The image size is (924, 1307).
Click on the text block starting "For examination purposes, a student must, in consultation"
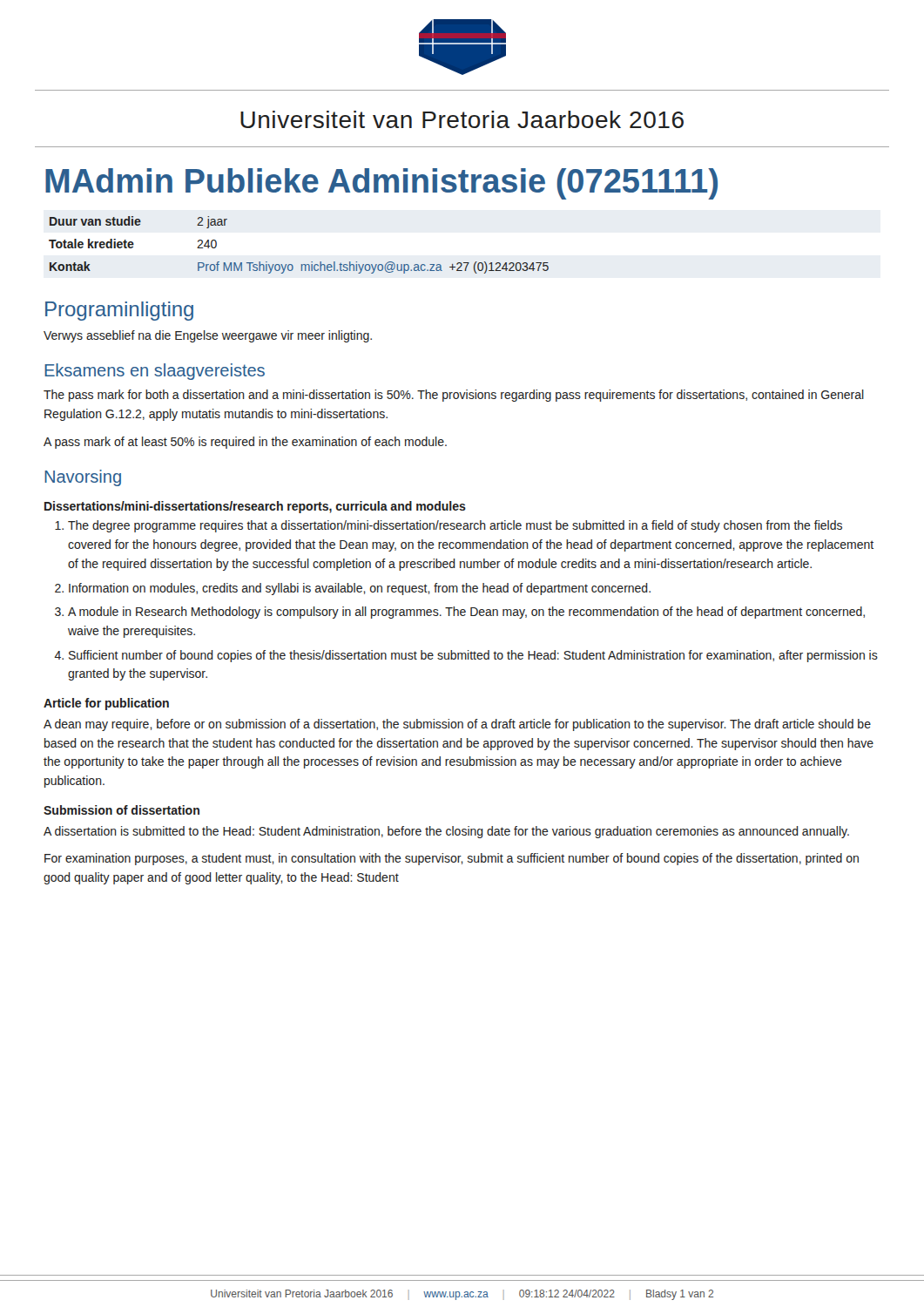click(451, 868)
